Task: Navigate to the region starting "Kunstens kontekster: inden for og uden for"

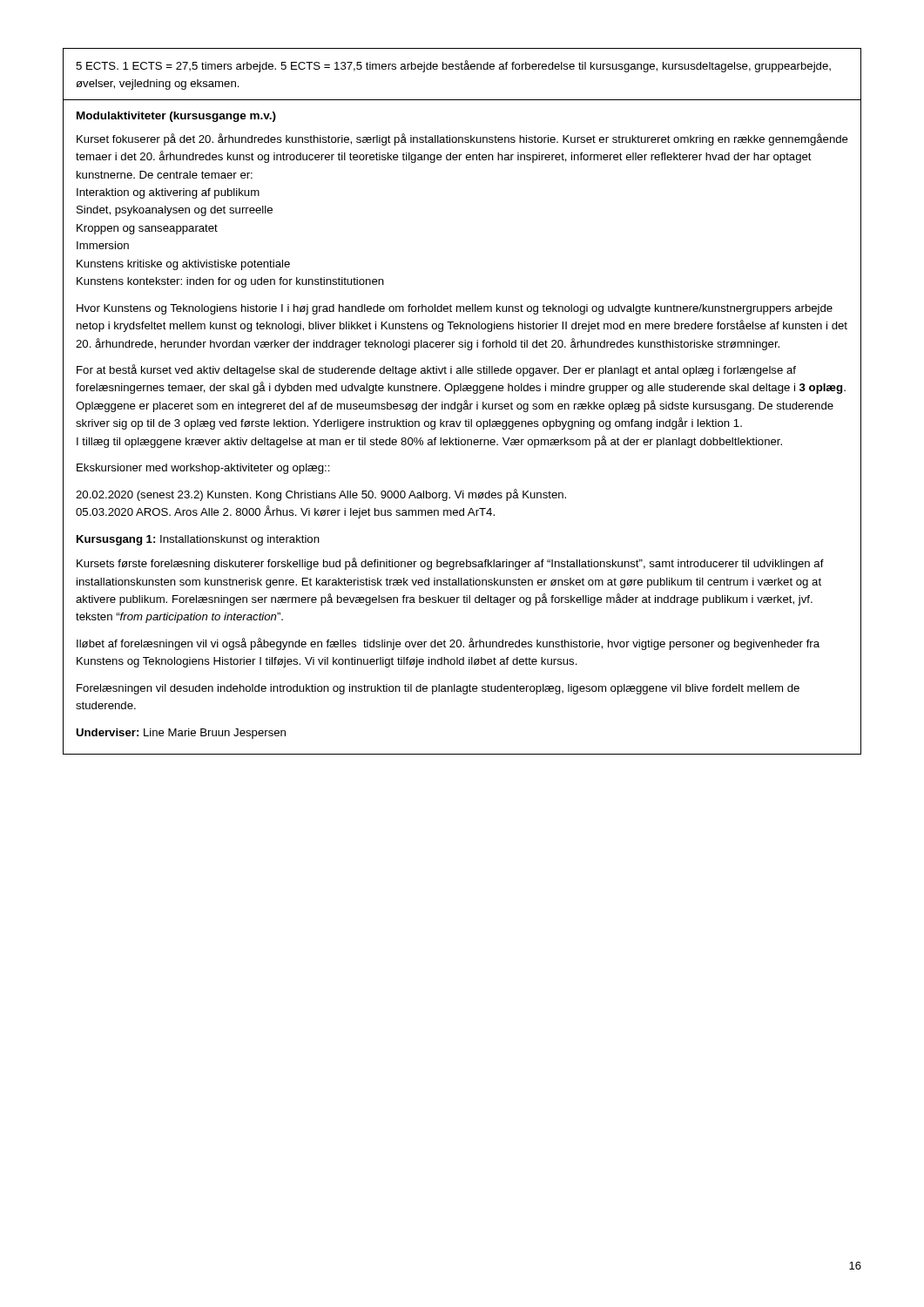Action: [x=230, y=281]
